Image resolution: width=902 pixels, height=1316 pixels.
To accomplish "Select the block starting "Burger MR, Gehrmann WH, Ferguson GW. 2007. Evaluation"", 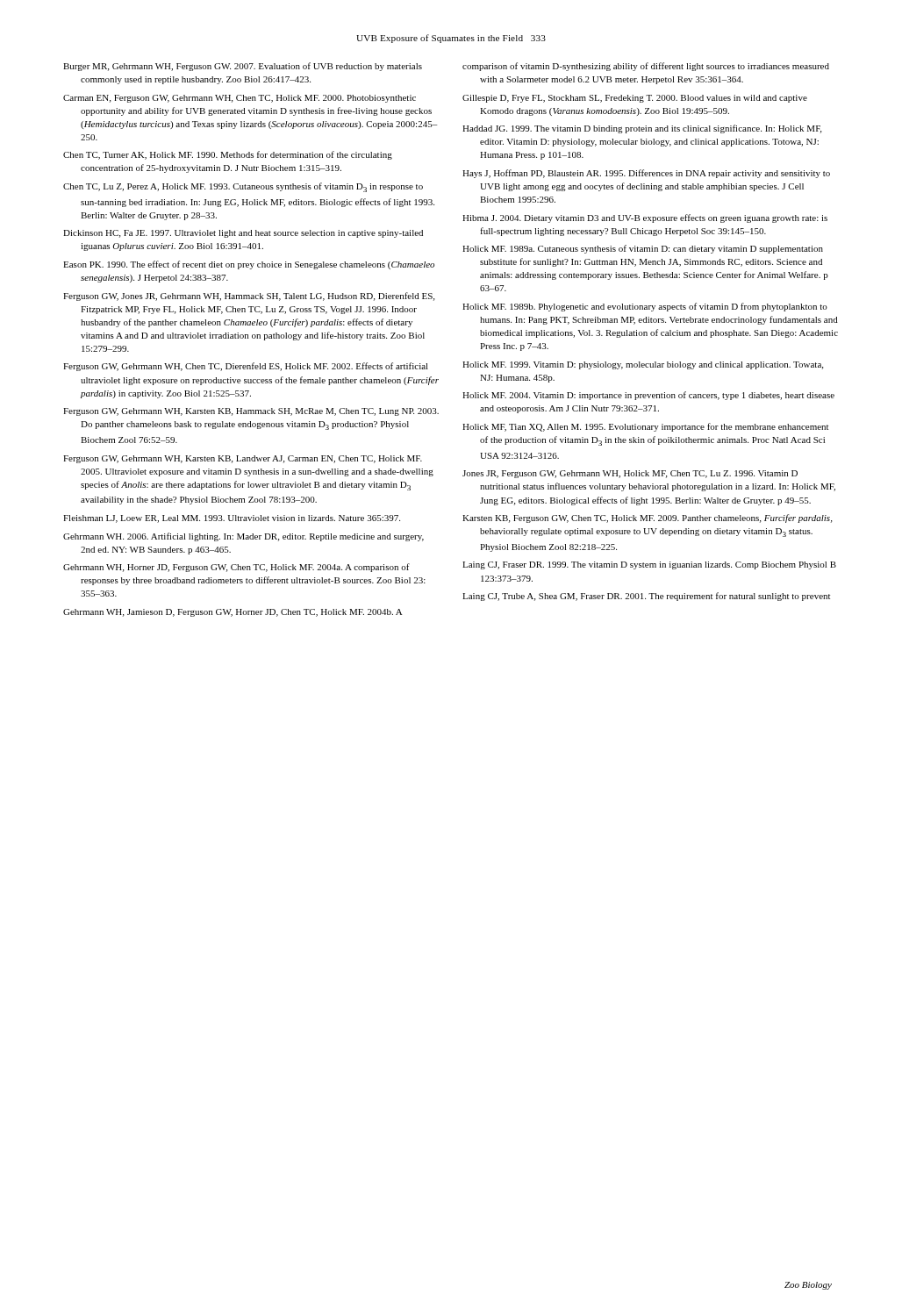I will (243, 72).
